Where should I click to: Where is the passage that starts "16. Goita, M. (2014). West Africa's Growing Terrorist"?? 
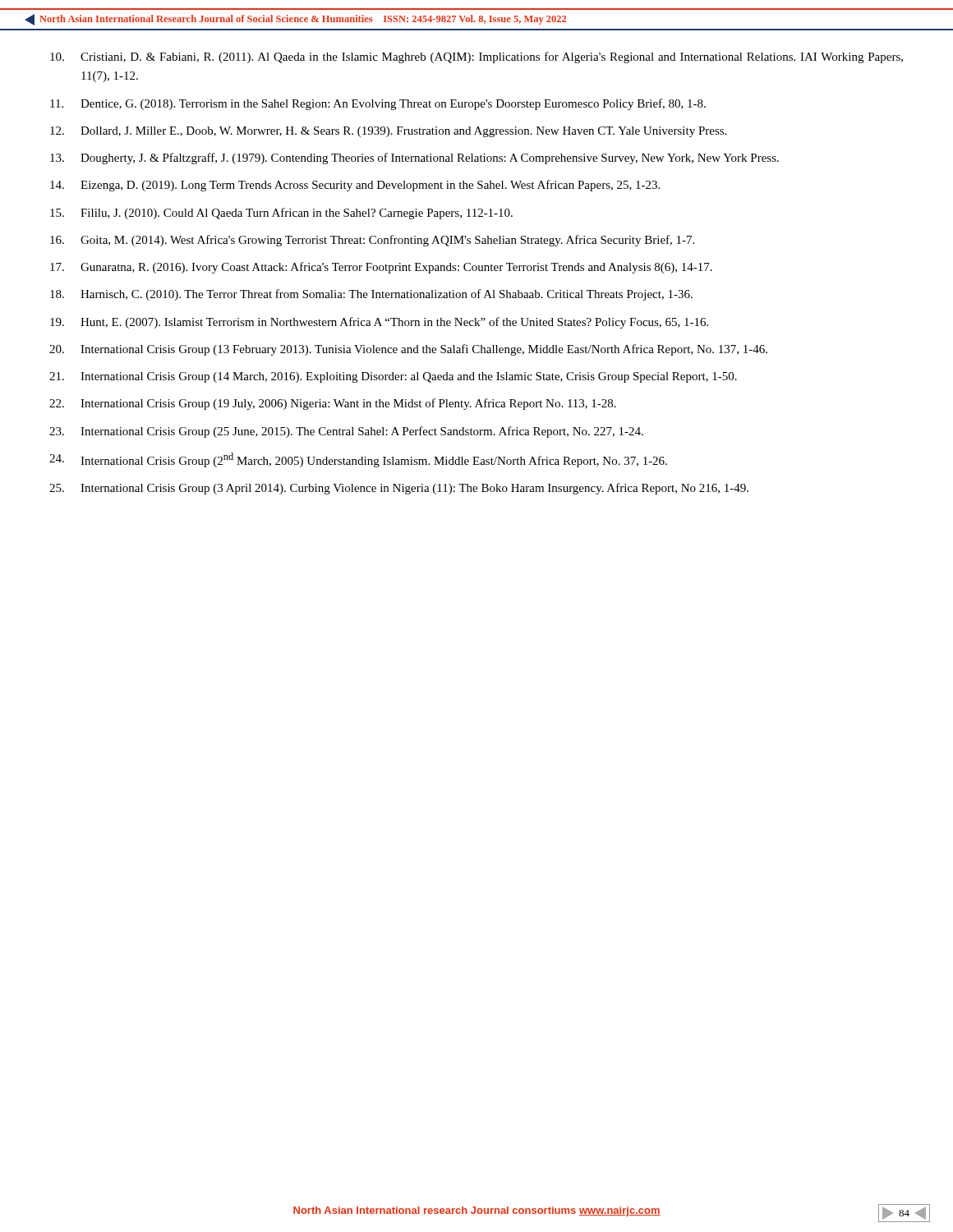tap(476, 240)
